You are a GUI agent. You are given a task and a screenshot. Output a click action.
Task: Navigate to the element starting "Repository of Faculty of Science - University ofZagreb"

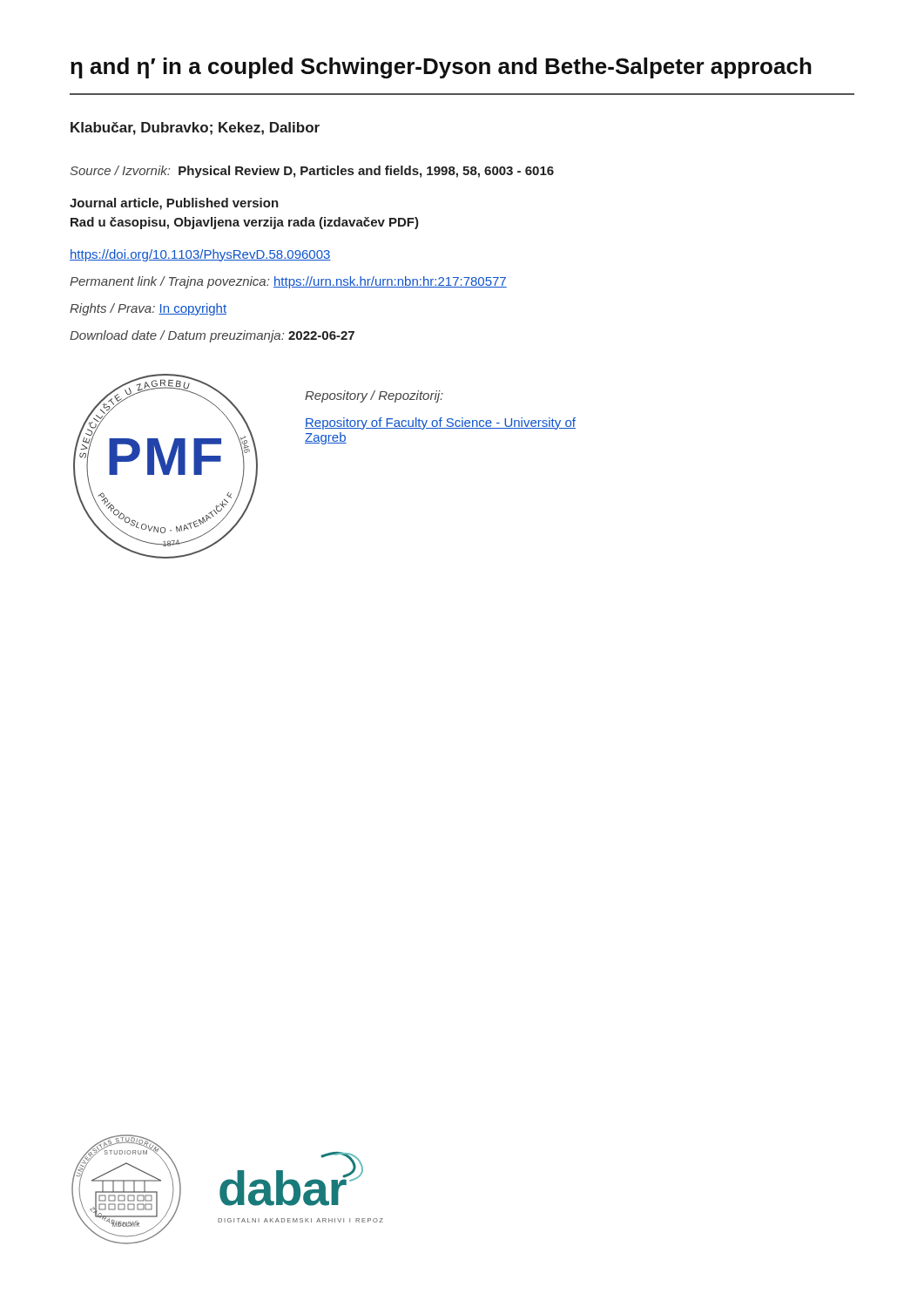point(440,429)
